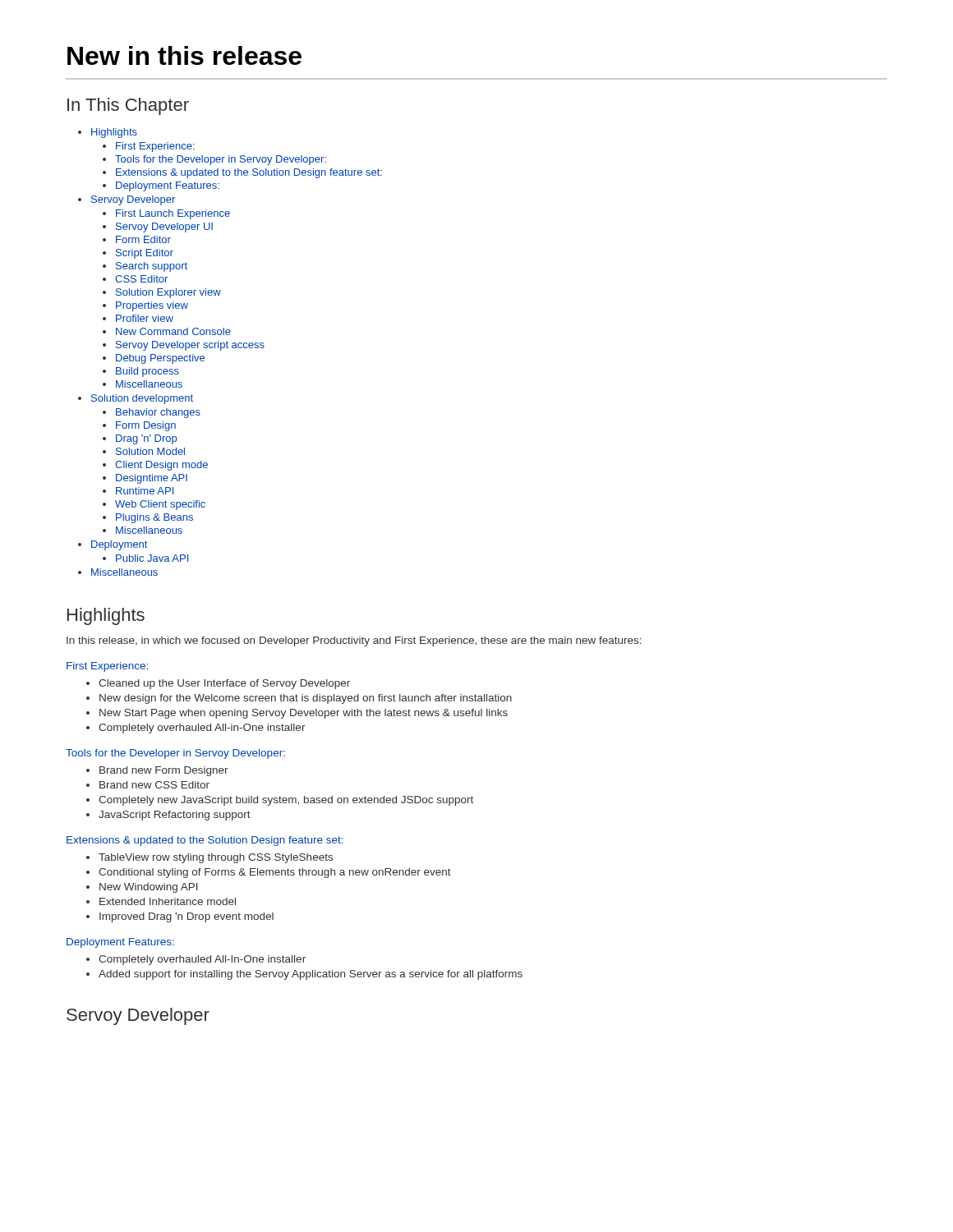Point to the element starting "Brand new Form Designer Brand new"
This screenshot has width=953, height=1232.
(x=164, y=771)
